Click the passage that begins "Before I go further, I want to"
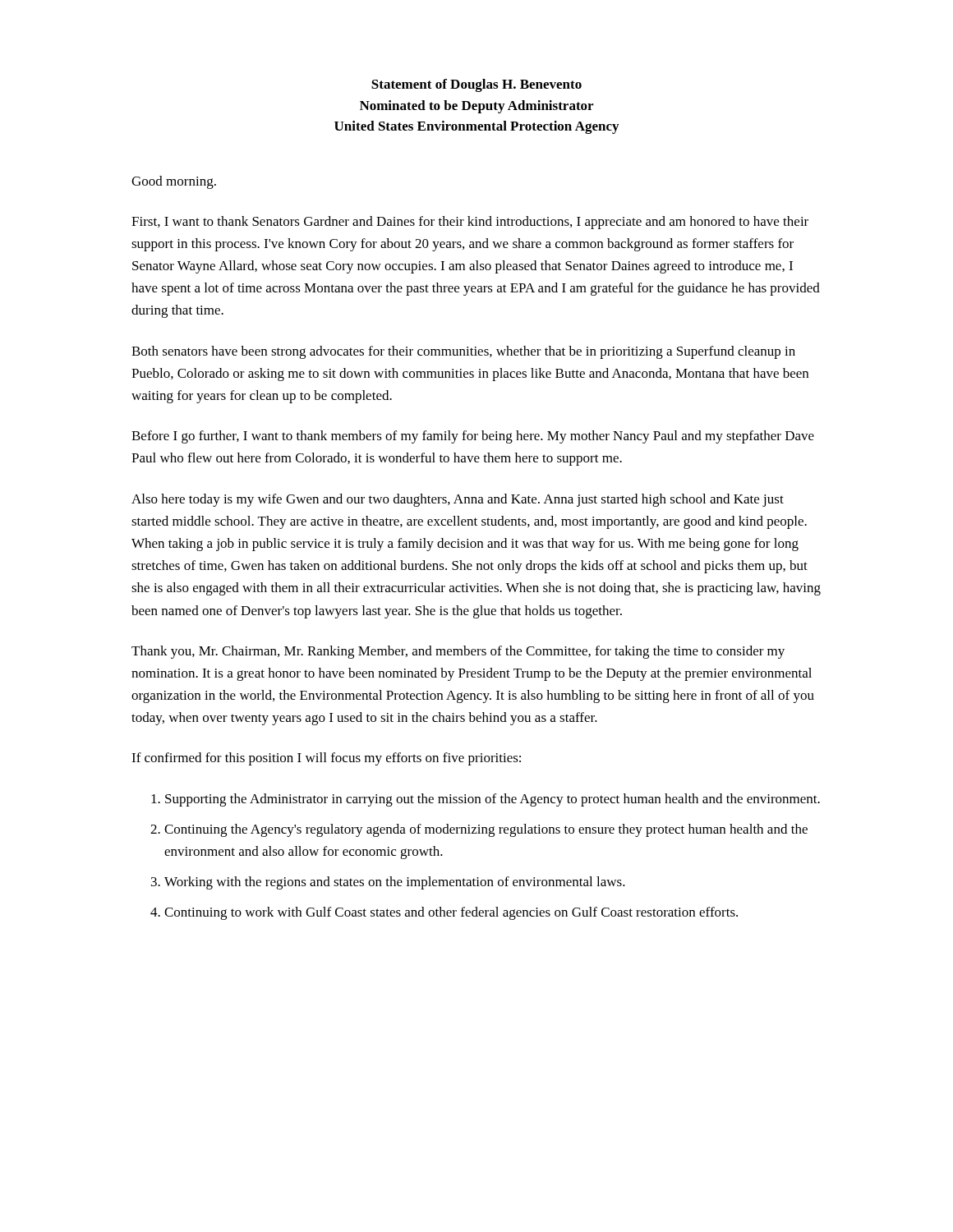The height and width of the screenshot is (1232, 953). tap(473, 447)
